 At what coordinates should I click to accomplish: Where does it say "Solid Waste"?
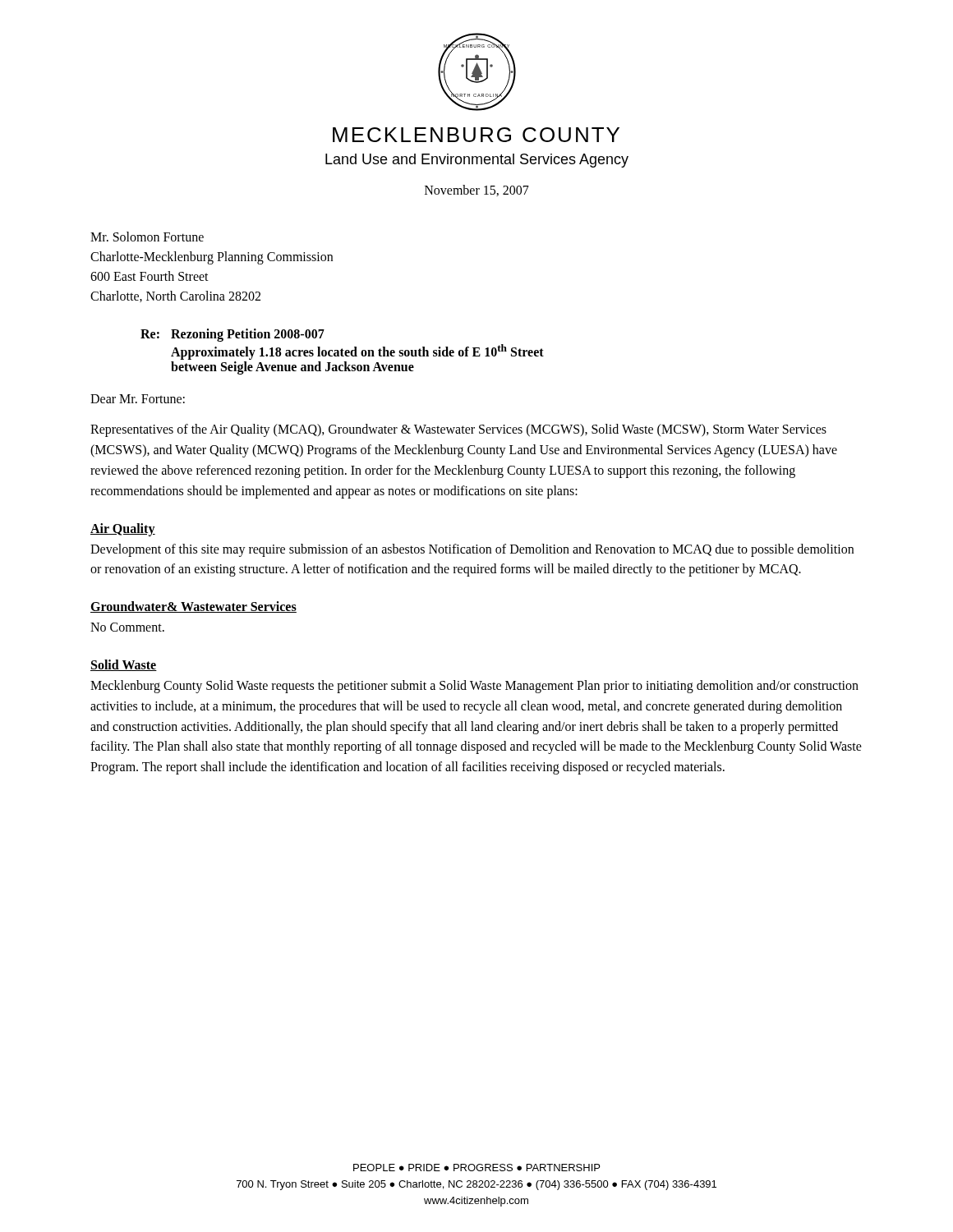123,665
